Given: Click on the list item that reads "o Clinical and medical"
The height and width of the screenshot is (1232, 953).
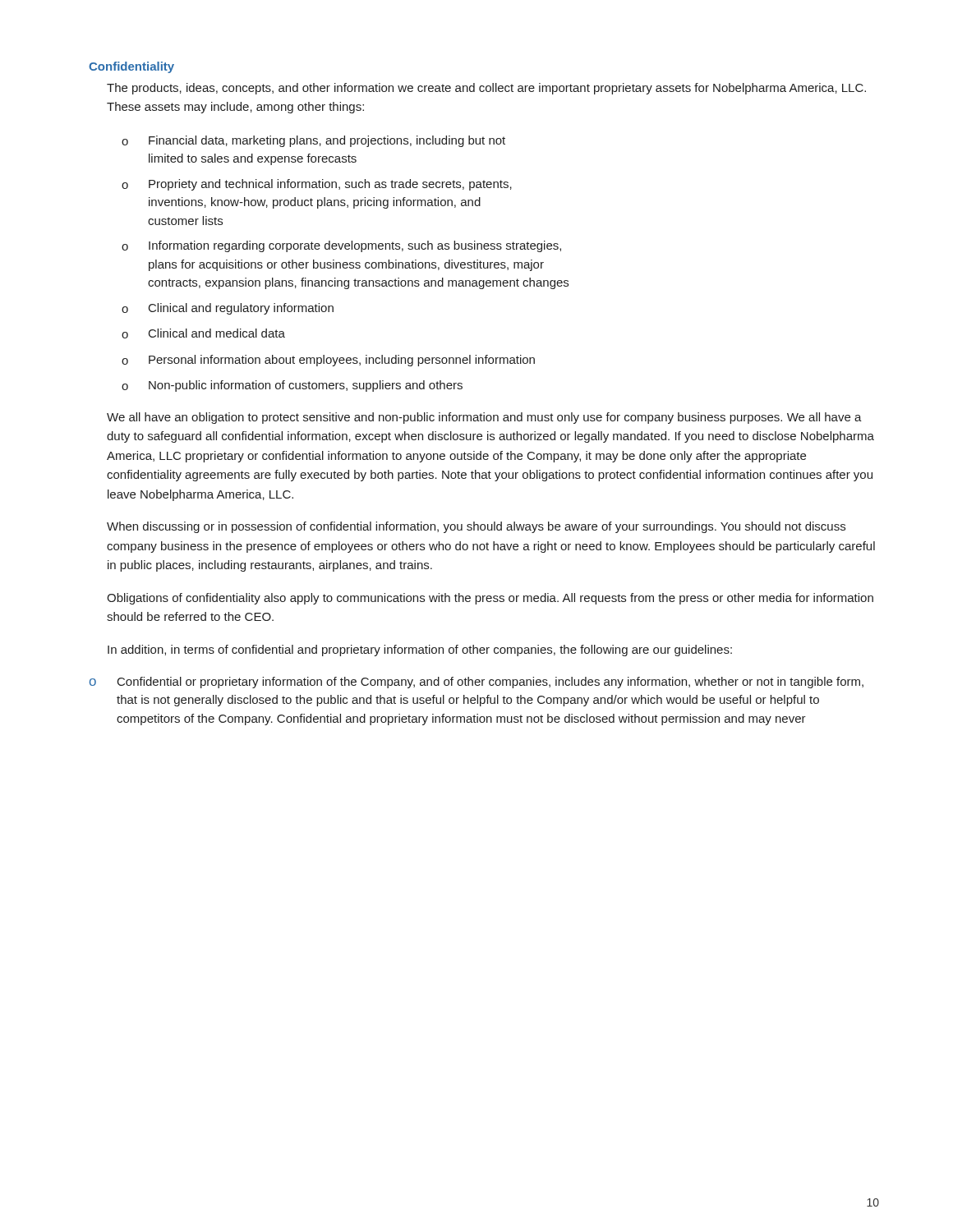Looking at the screenshot, I should click(203, 333).
